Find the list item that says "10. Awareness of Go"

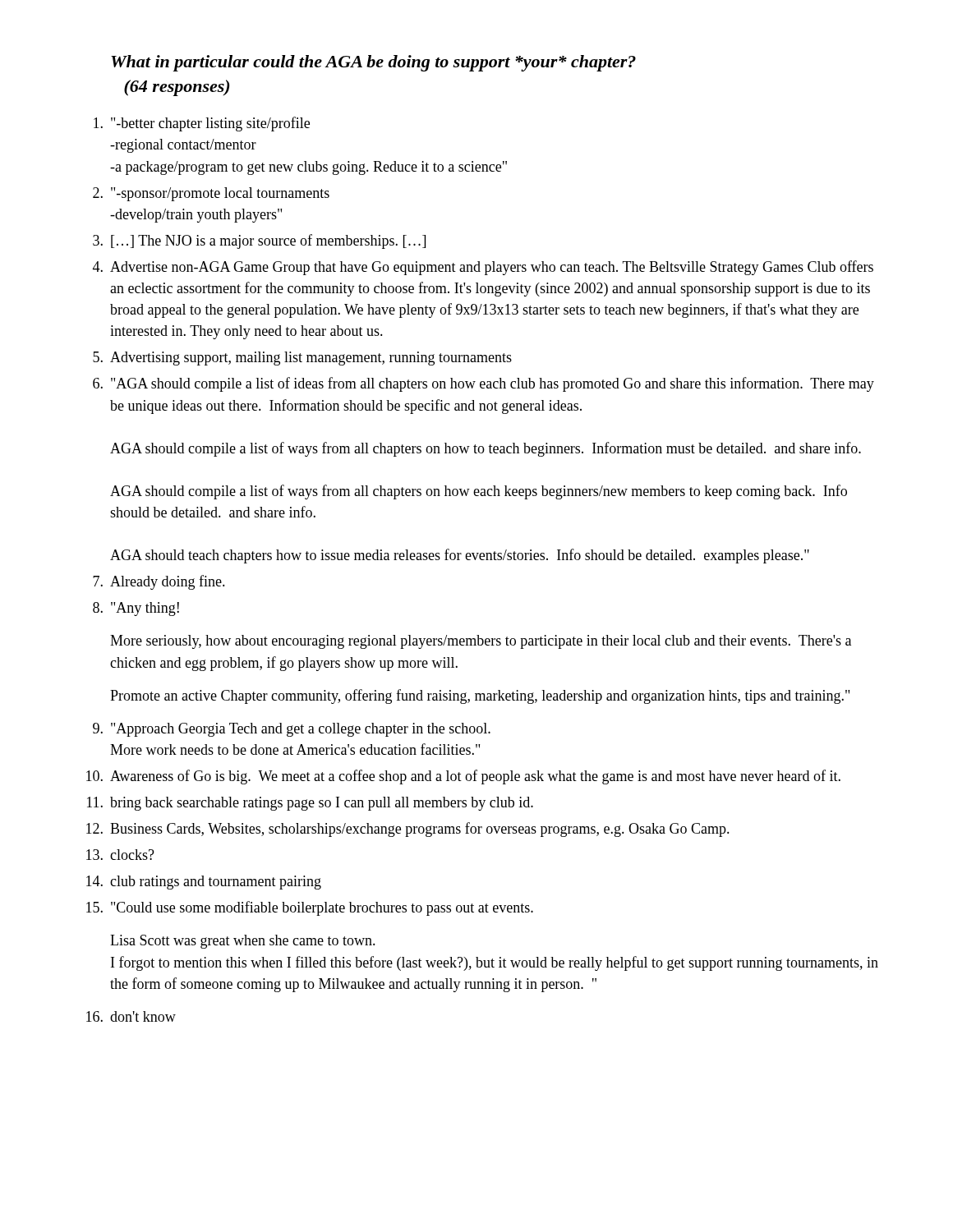[476, 776]
